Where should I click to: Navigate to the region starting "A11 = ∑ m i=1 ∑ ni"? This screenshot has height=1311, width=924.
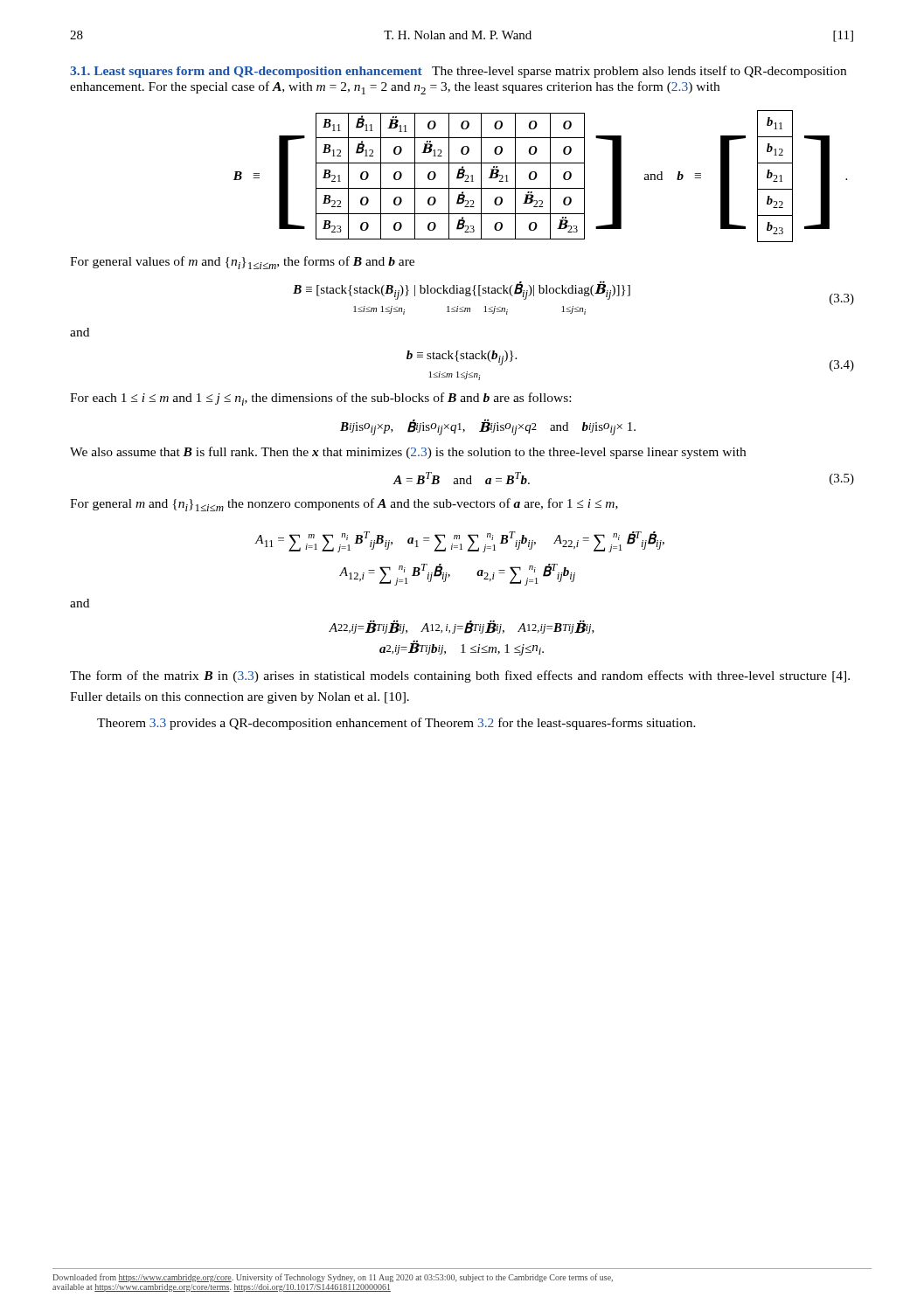pos(462,541)
